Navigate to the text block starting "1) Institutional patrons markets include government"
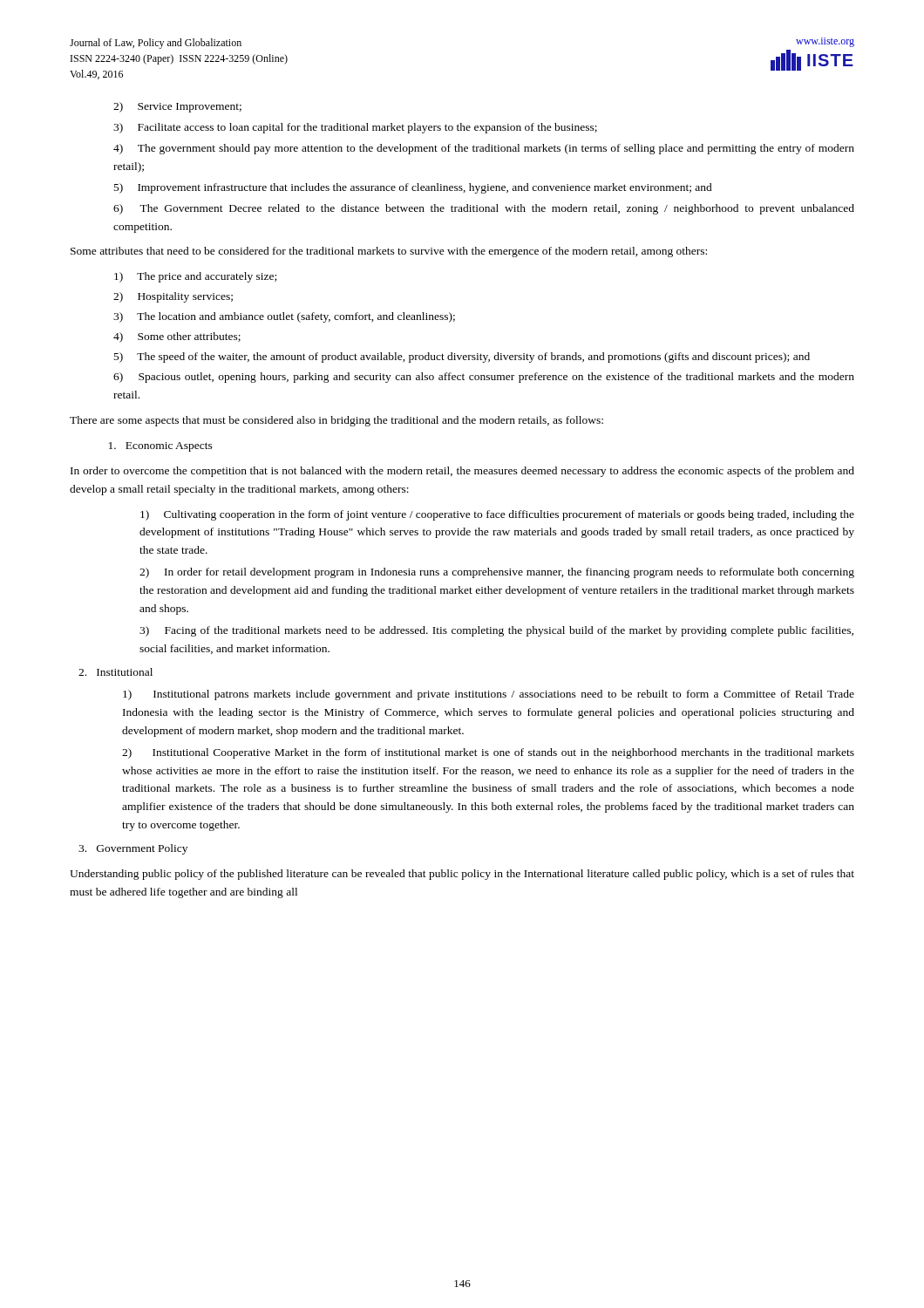 point(462,713)
